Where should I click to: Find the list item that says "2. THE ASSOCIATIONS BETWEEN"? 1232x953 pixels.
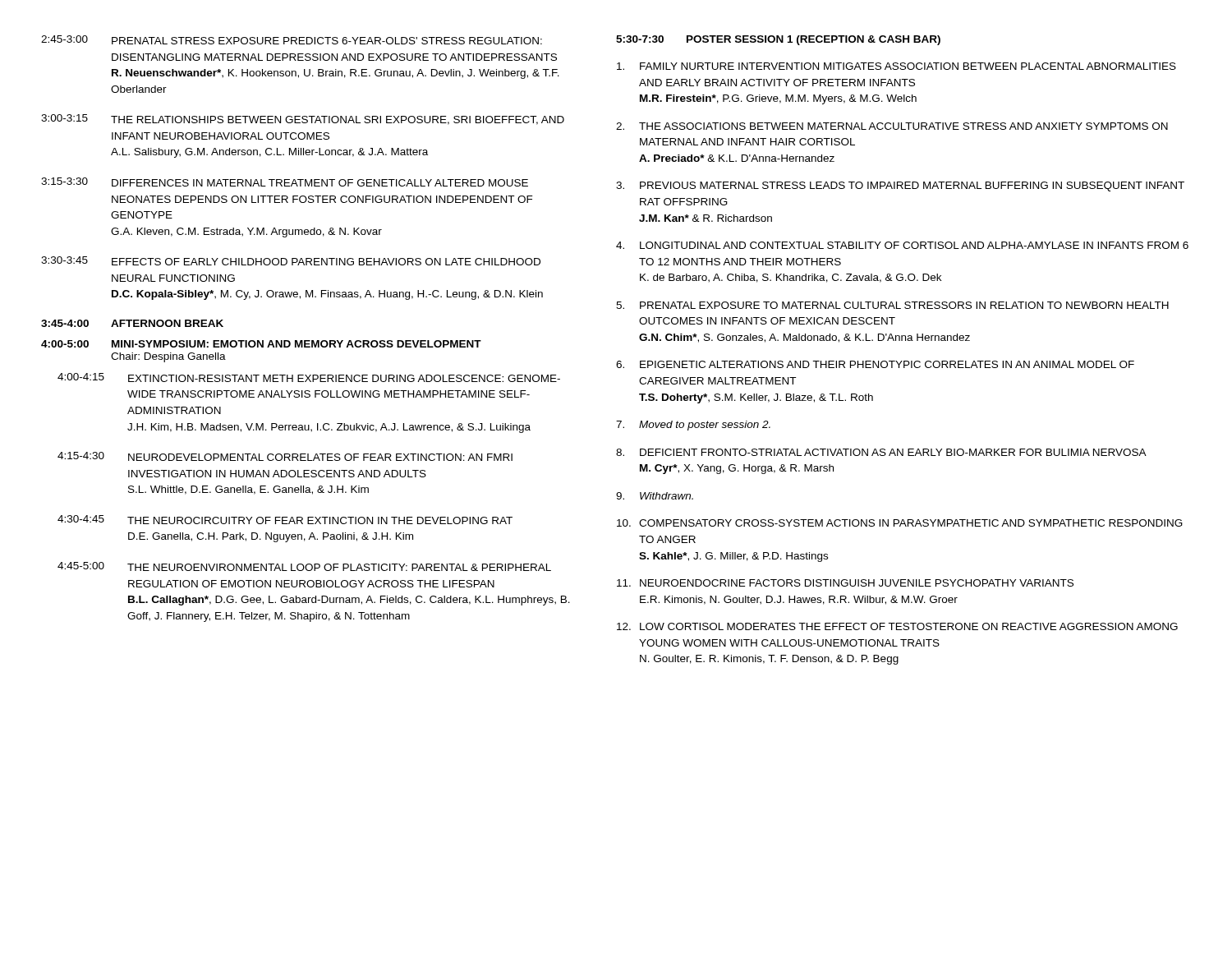click(892, 126)
